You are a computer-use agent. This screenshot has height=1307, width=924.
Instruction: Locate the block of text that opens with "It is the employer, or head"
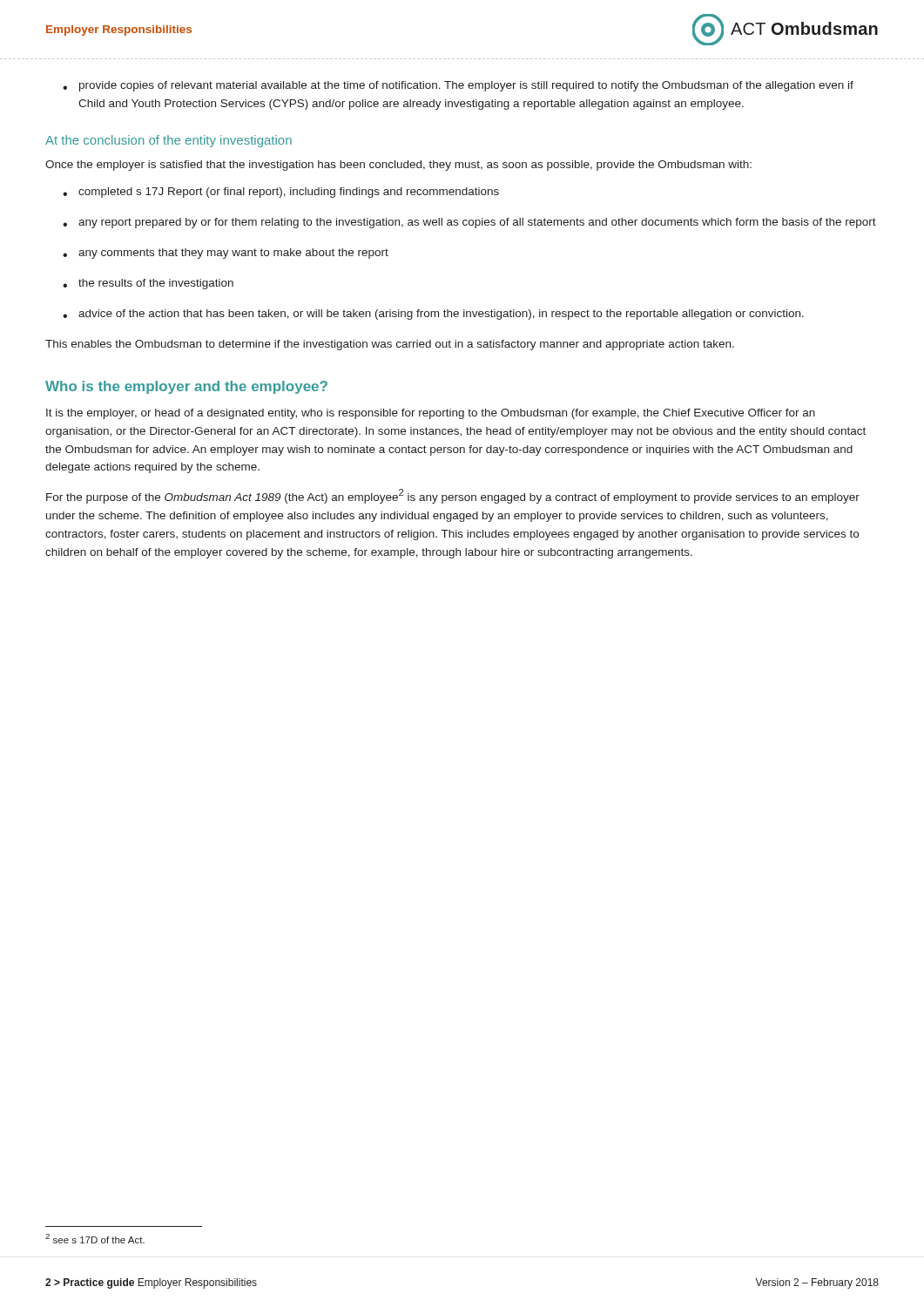point(456,440)
